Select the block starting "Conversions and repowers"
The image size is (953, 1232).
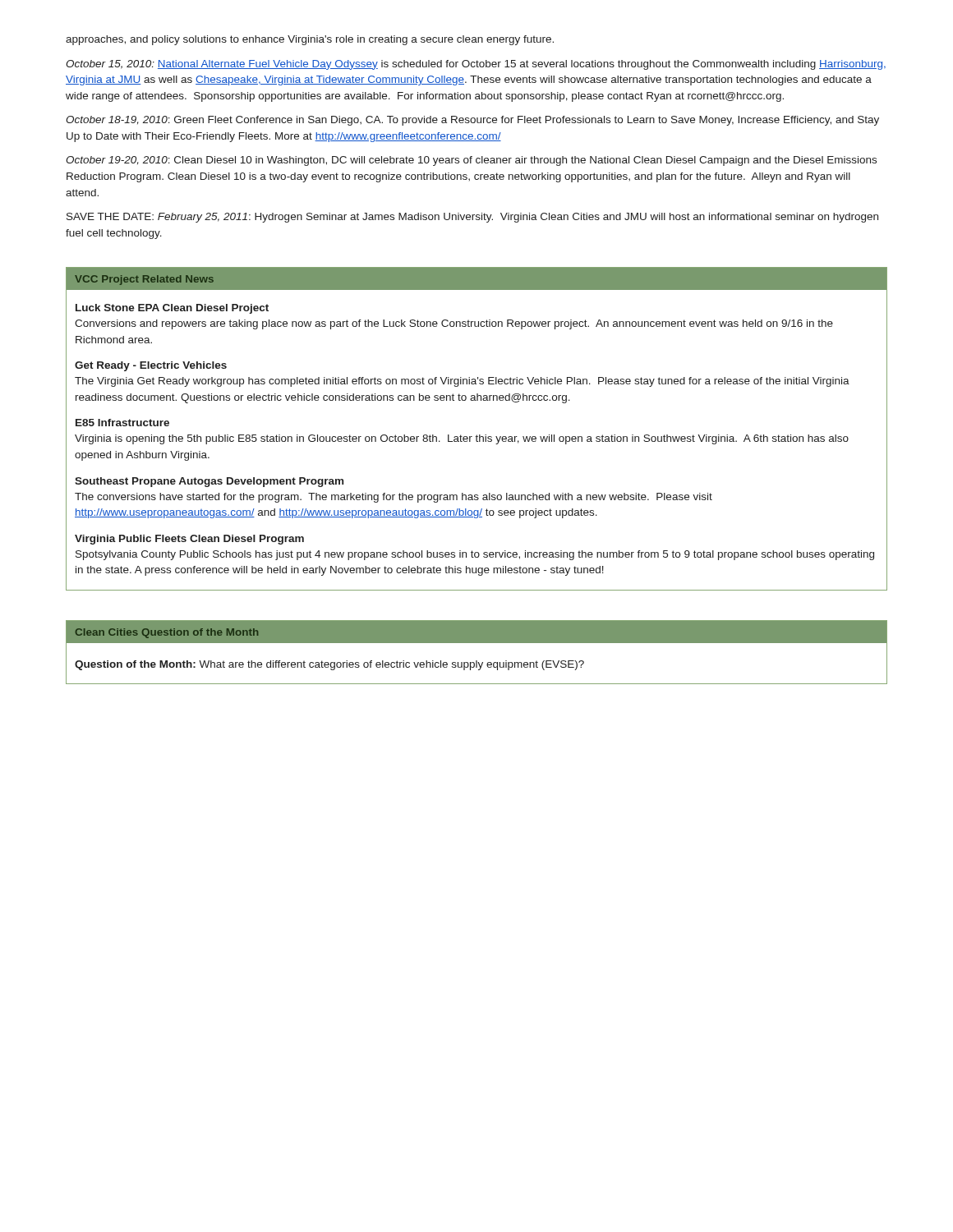(x=454, y=331)
